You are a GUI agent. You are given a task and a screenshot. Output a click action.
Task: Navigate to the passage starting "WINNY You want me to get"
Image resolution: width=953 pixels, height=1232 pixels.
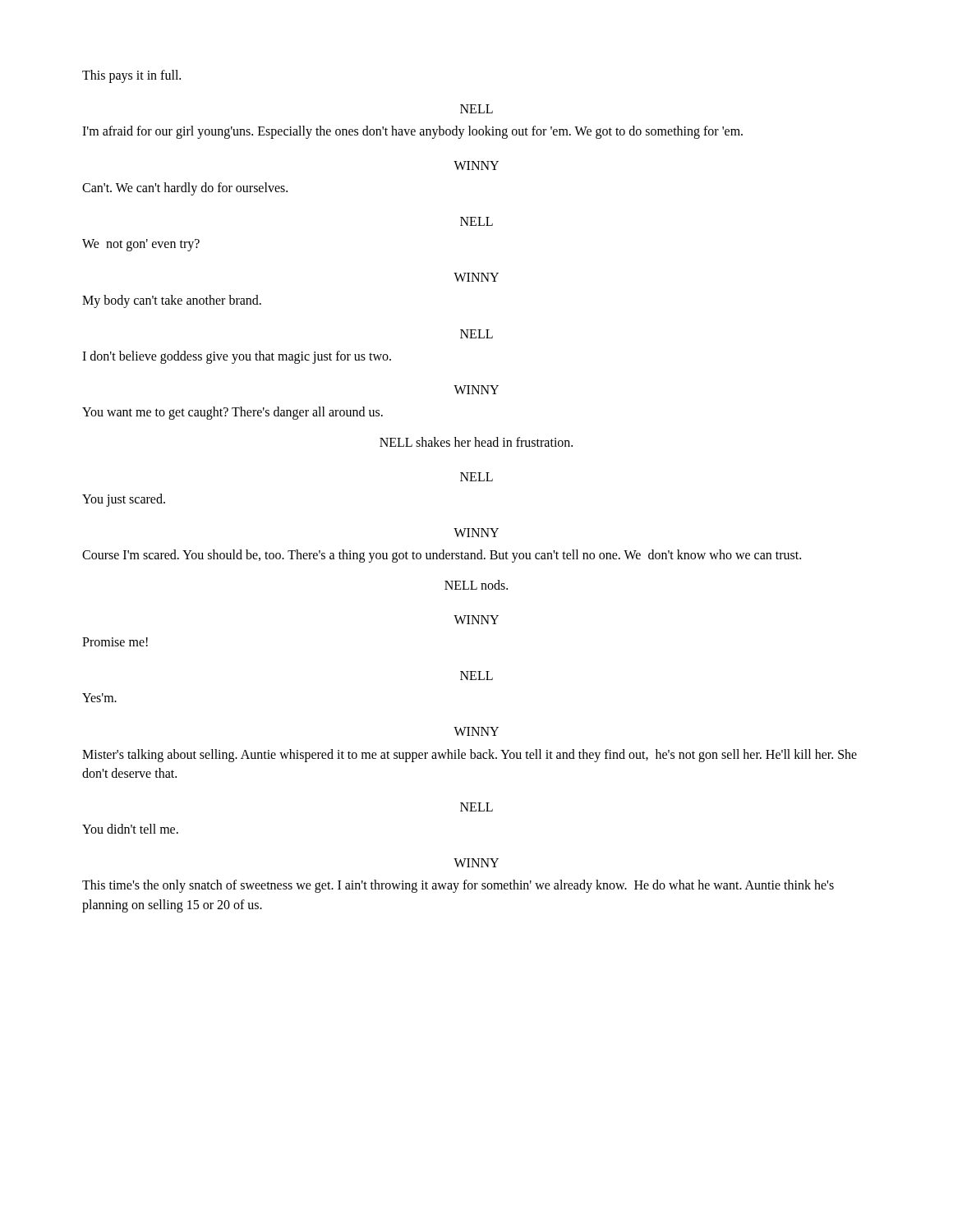click(x=476, y=401)
